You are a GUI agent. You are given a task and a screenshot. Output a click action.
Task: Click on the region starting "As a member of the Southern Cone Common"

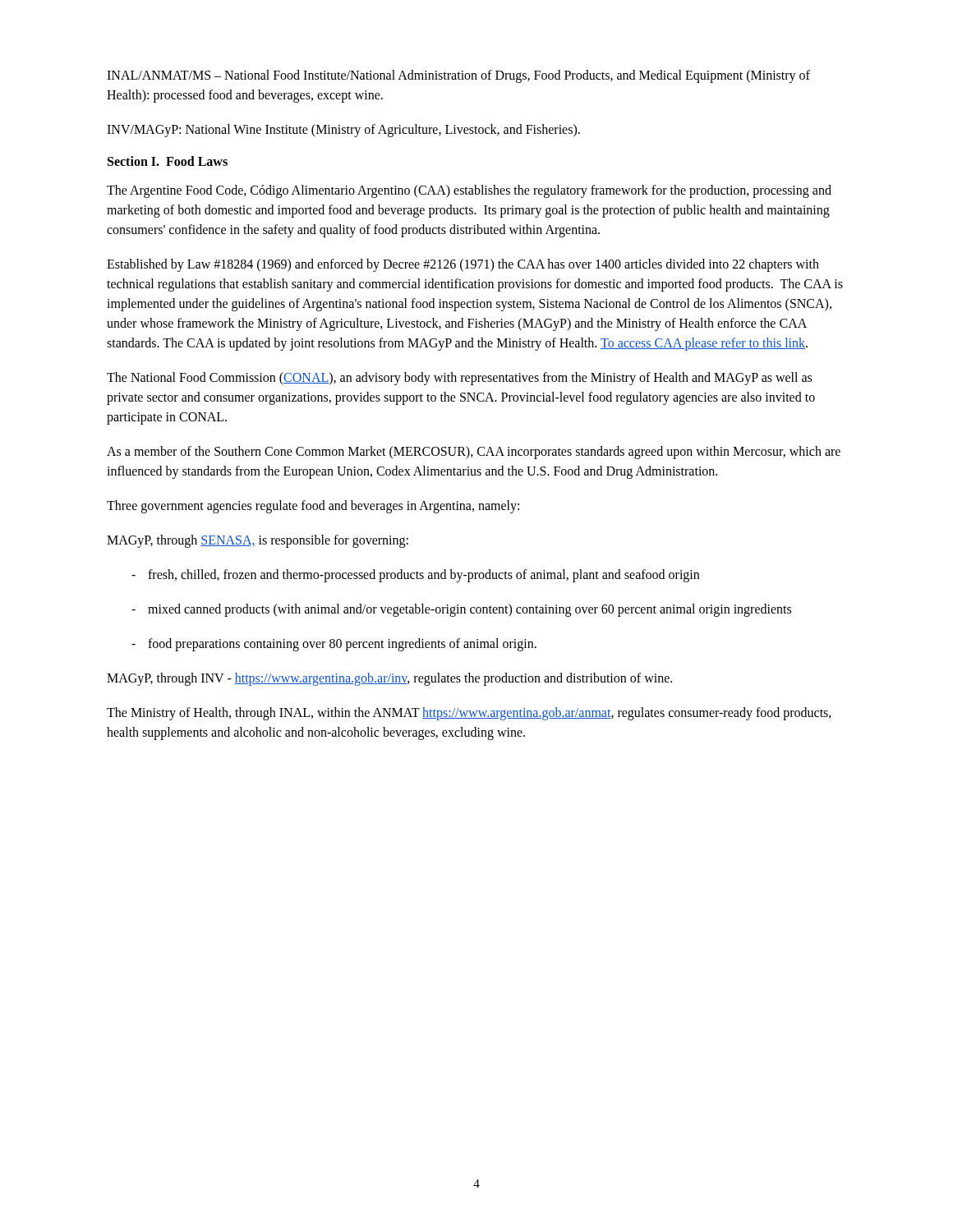point(476,462)
